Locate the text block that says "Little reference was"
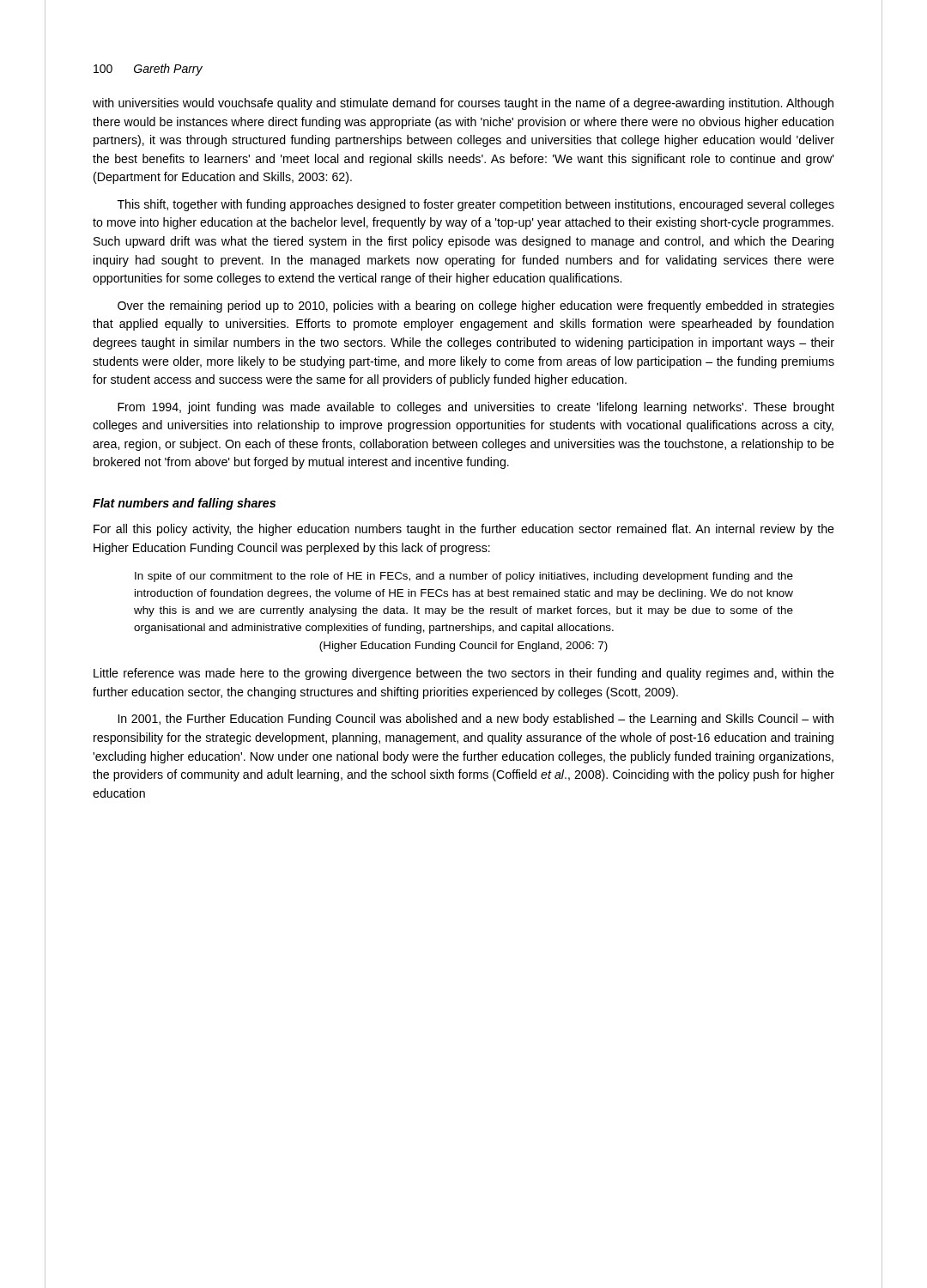The width and height of the screenshot is (927, 1288). (464, 683)
